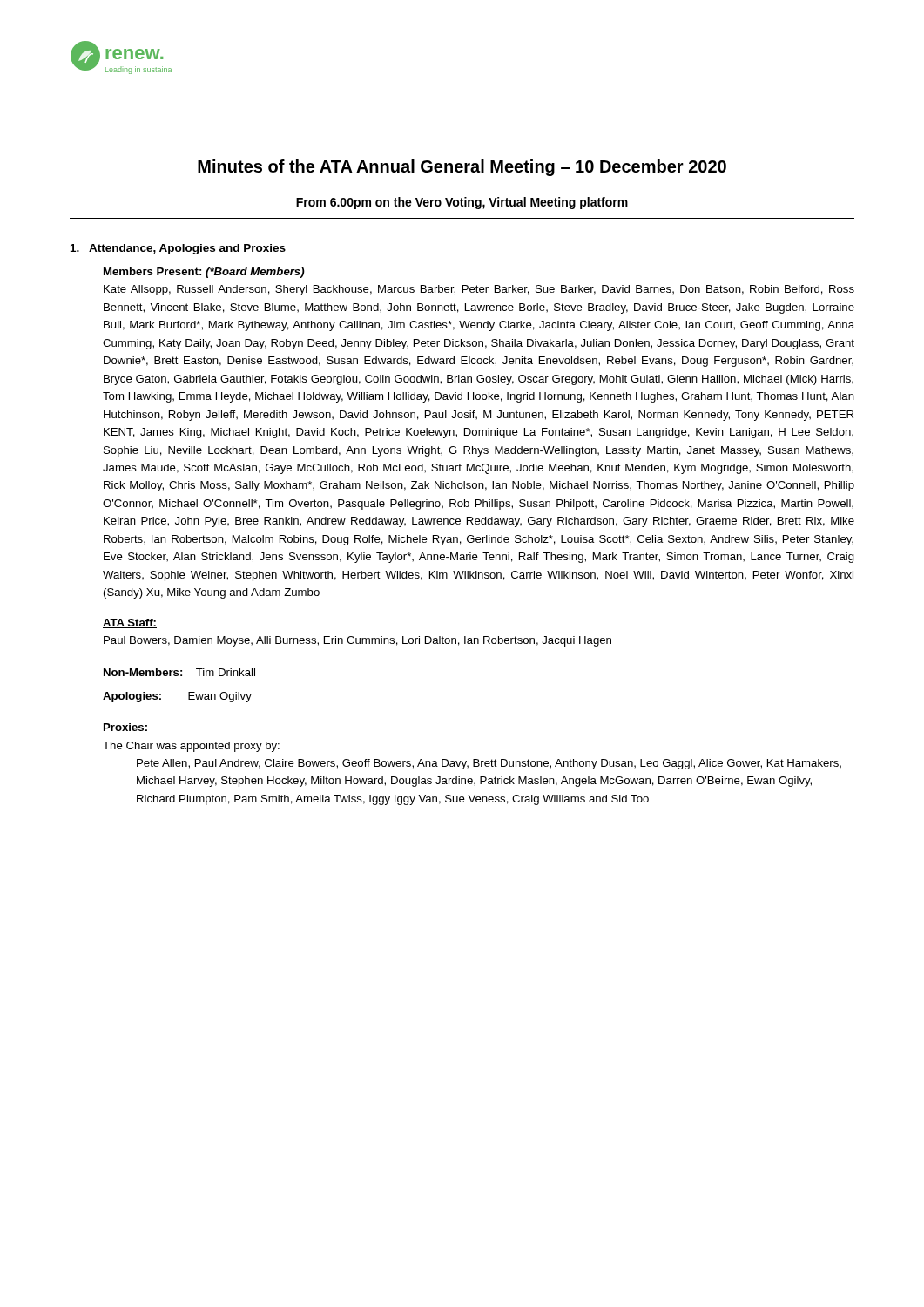Navigate to the element starting "Proxies: The Chair was appointed"

tap(479, 764)
